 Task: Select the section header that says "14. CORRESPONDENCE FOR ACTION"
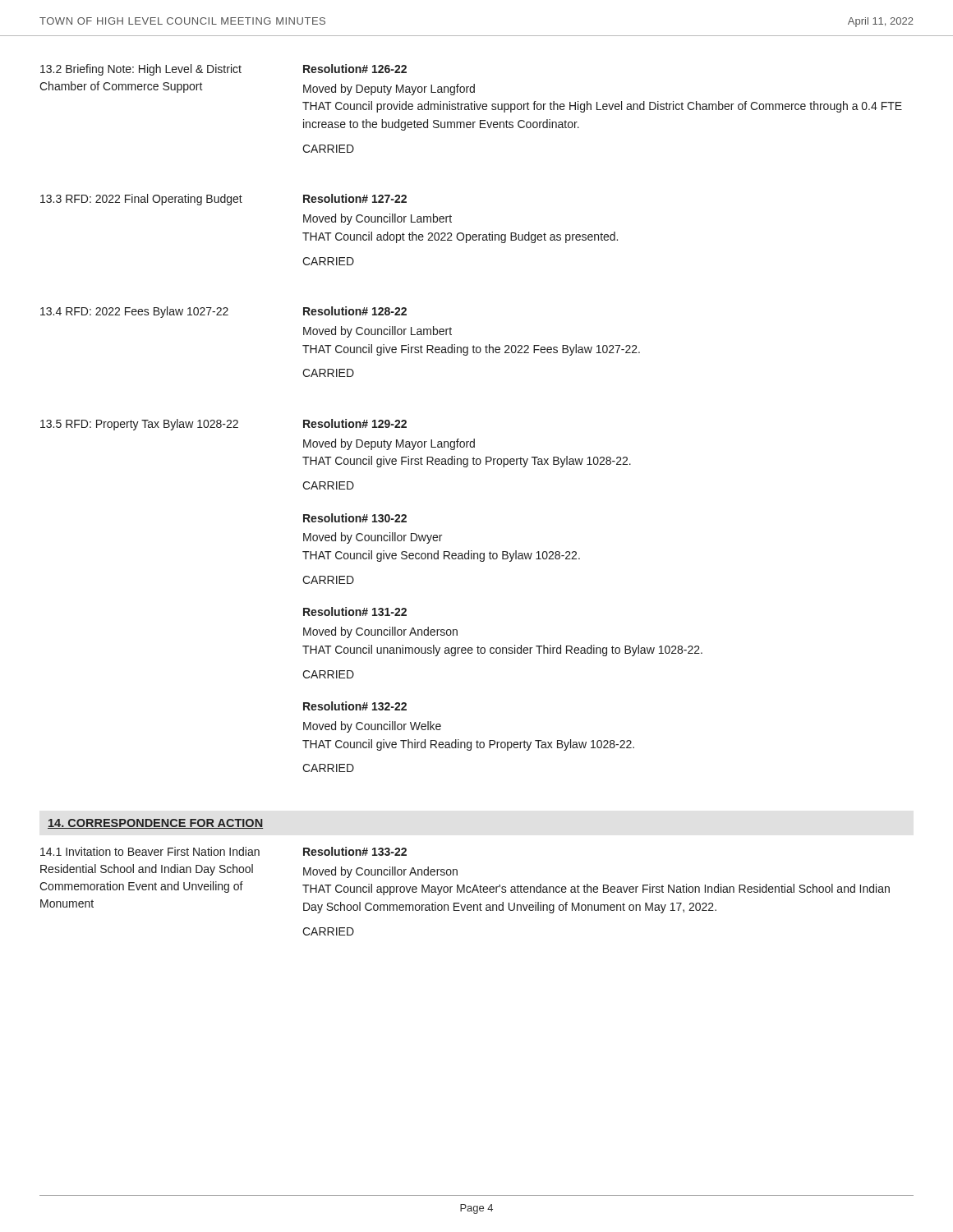[x=155, y=823]
